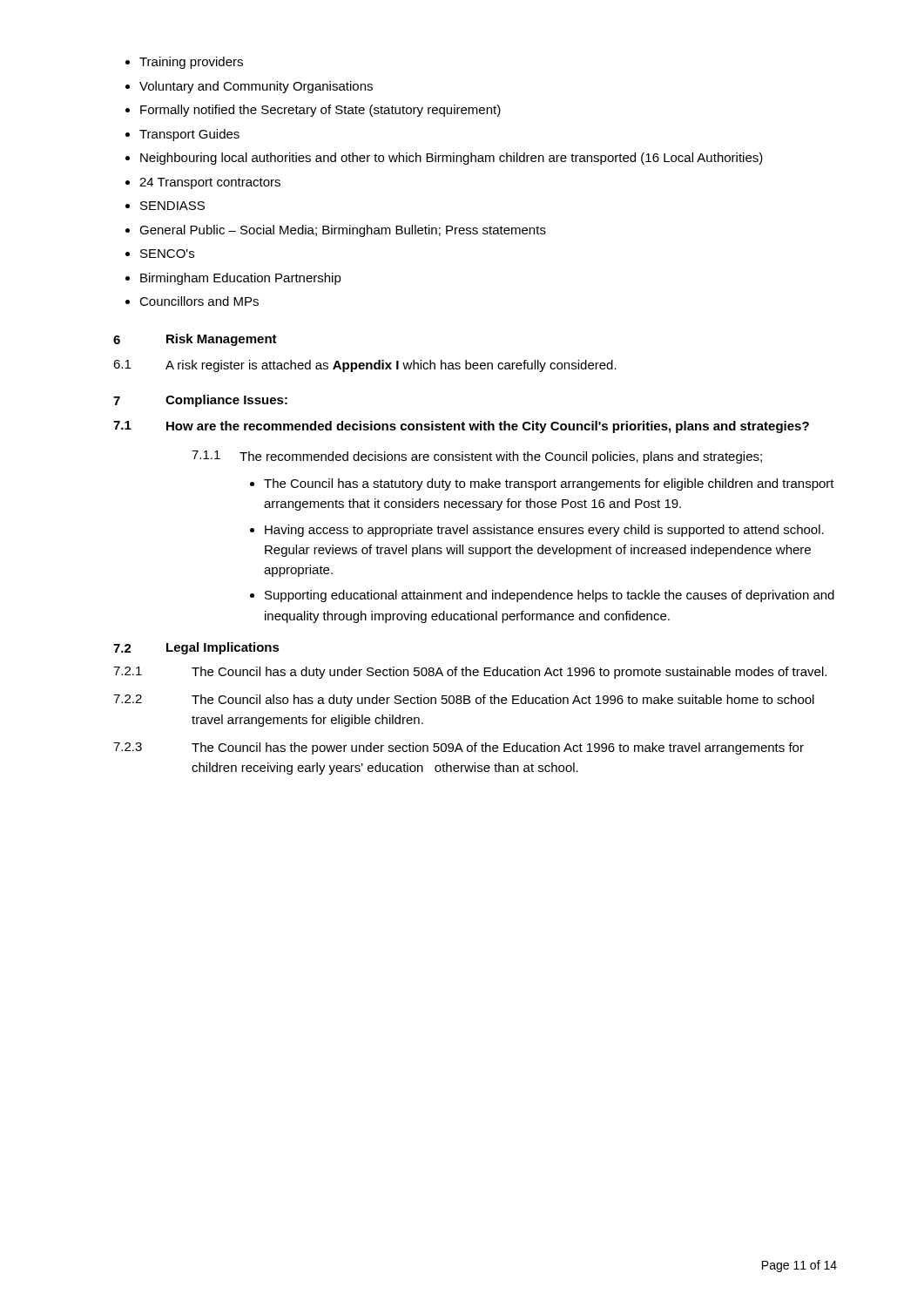Find the block on this page that starts "Supporting educational attainment and independence"
The width and height of the screenshot is (924, 1307).
point(549,605)
